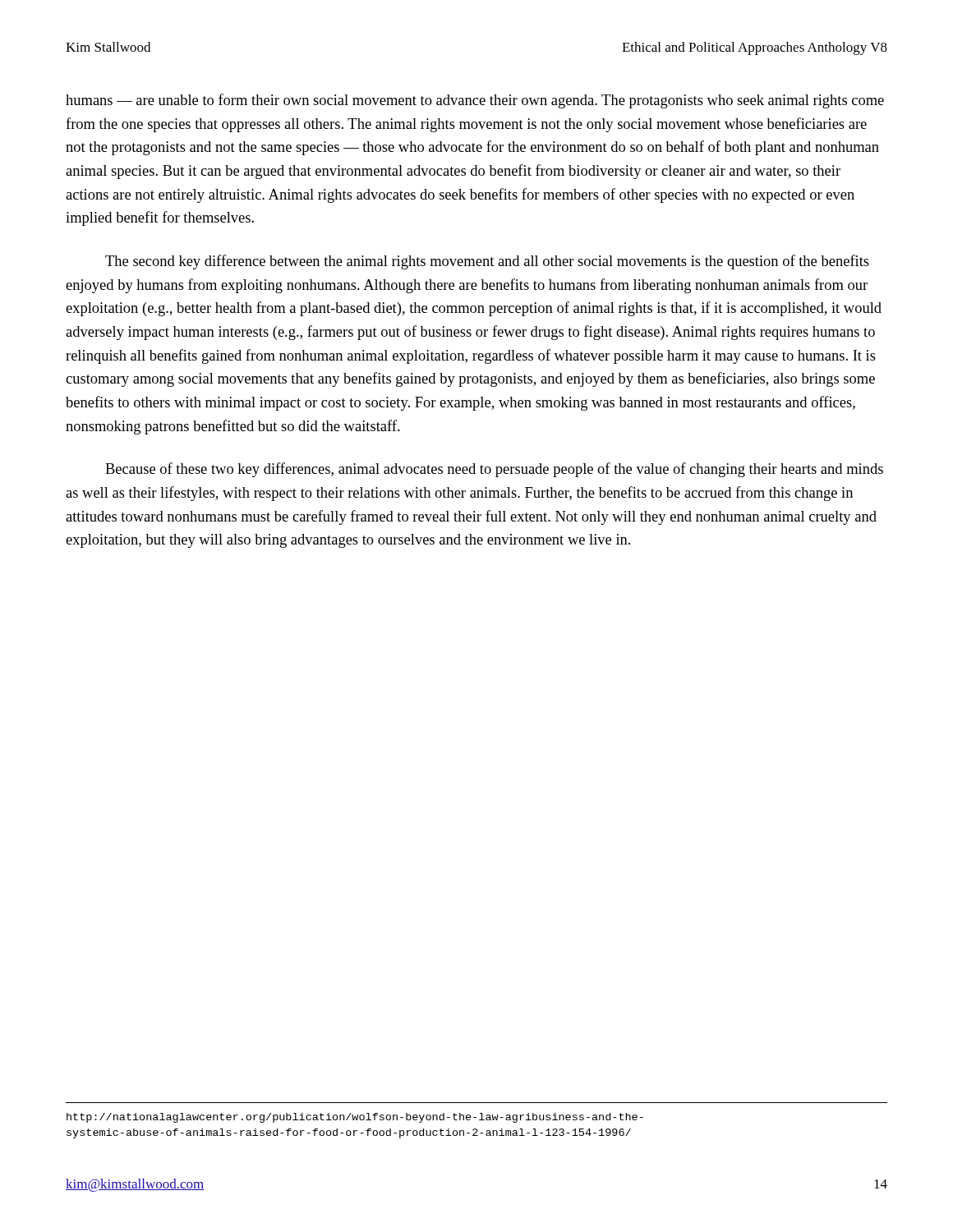The width and height of the screenshot is (953, 1232).
Task: Point to the text starting "The second key difference between the animal rights"
Action: [476, 344]
